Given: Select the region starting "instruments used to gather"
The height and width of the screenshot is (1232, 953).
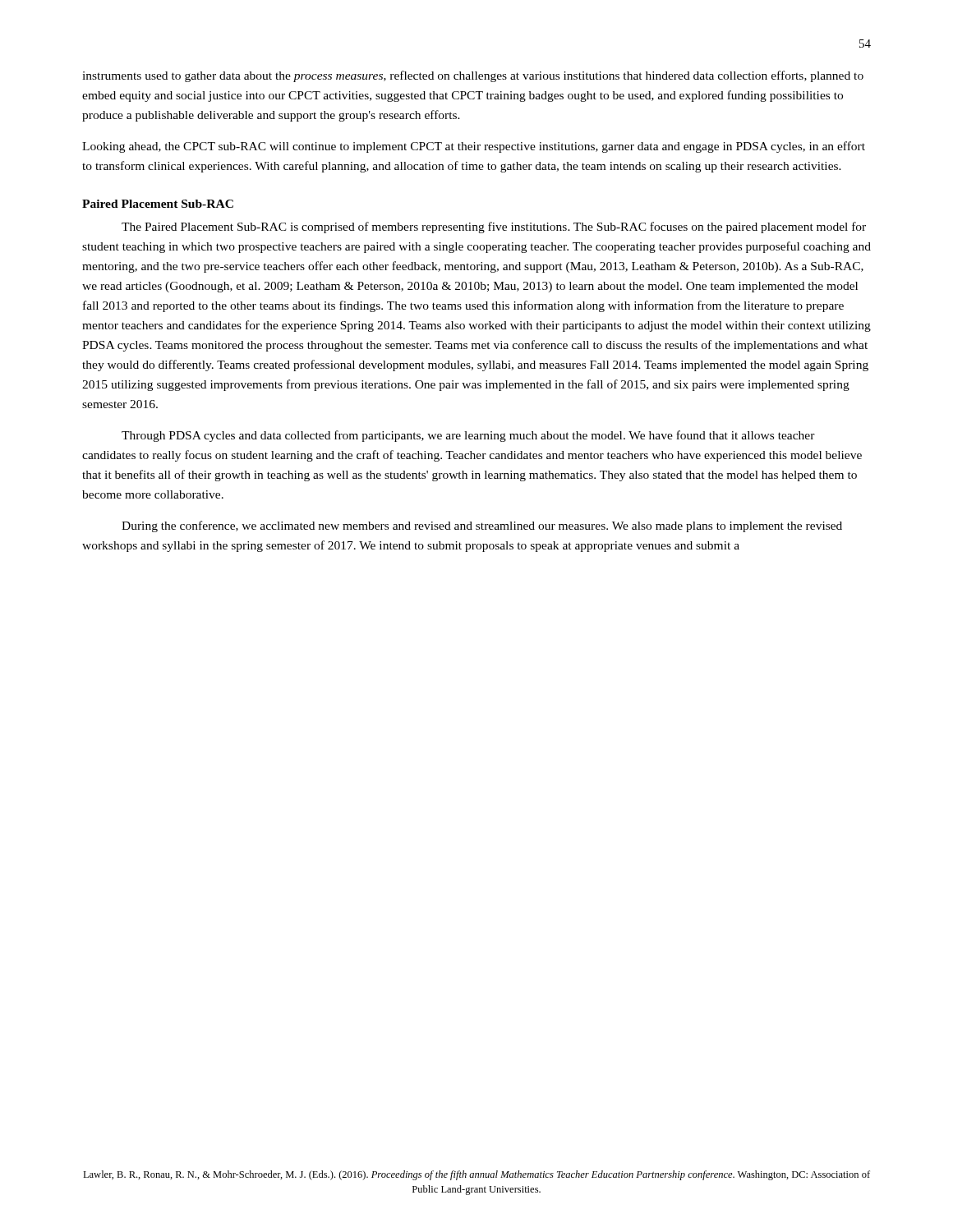Looking at the screenshot, I should coord(476,95).
